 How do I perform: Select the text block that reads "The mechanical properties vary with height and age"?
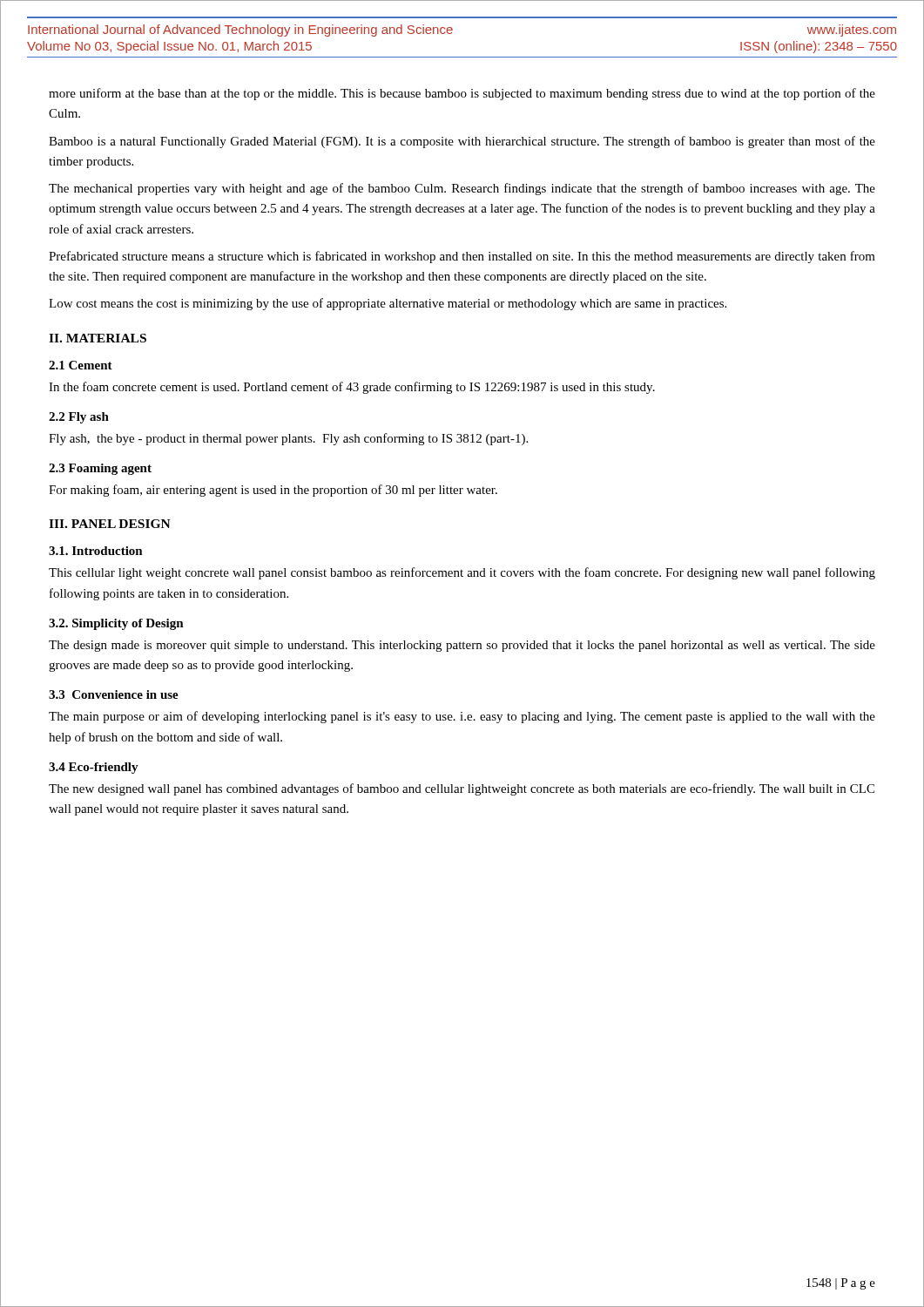click(462, 208)
